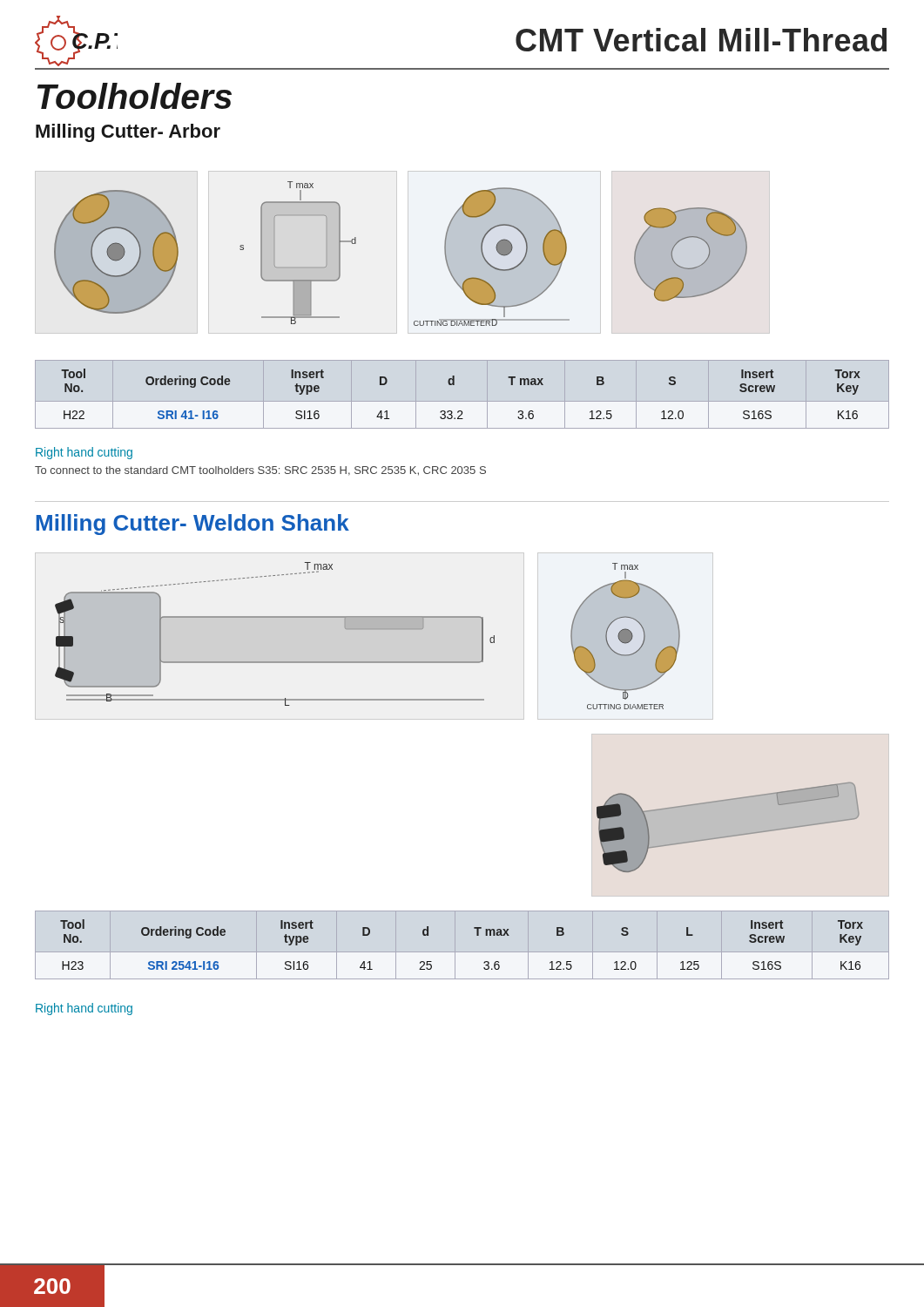Locate the passage starting "To connect to the standard CMT toolholders"

coord(261,470)
